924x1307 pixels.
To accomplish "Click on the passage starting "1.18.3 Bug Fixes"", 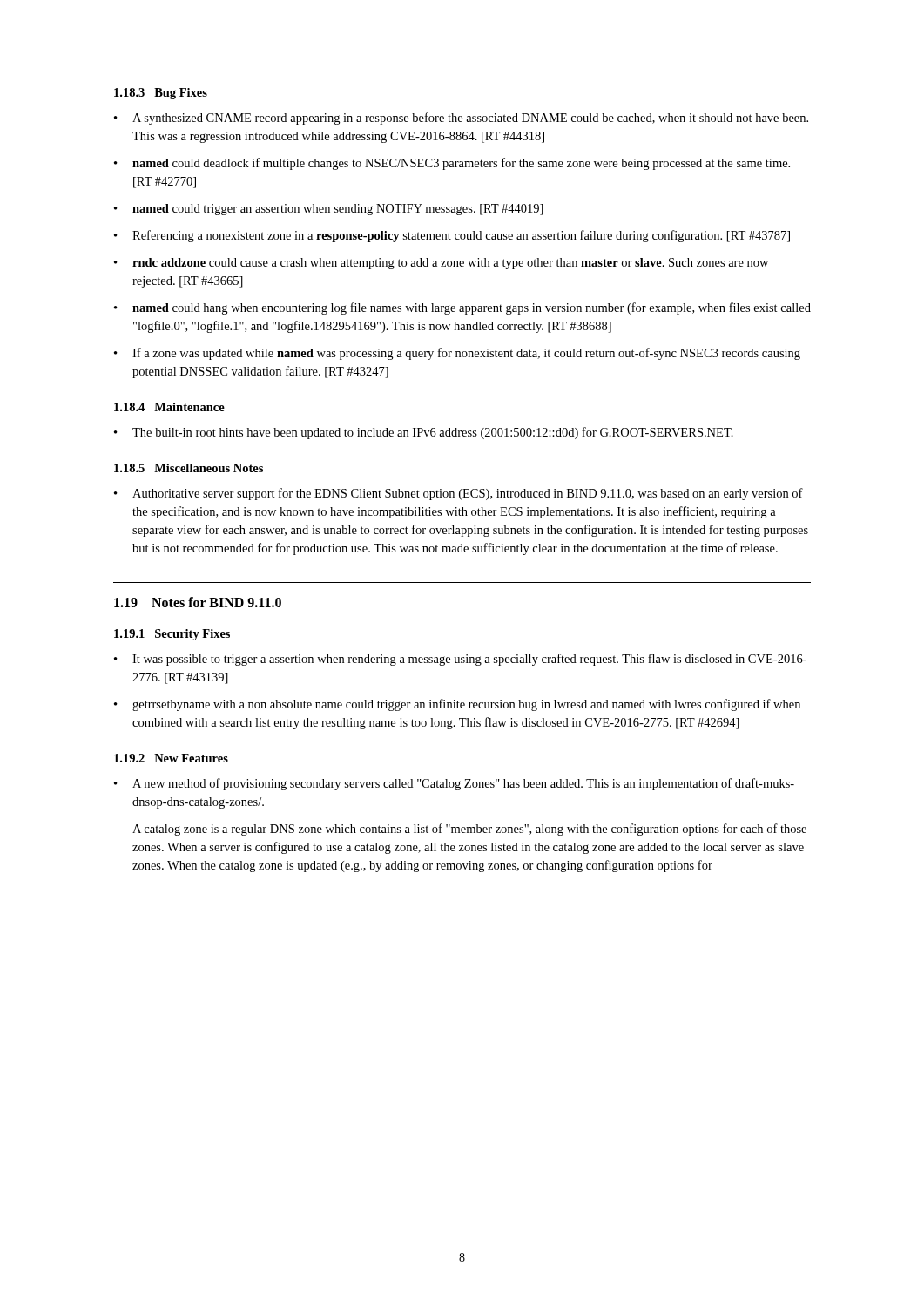I will tap(160, 92).
